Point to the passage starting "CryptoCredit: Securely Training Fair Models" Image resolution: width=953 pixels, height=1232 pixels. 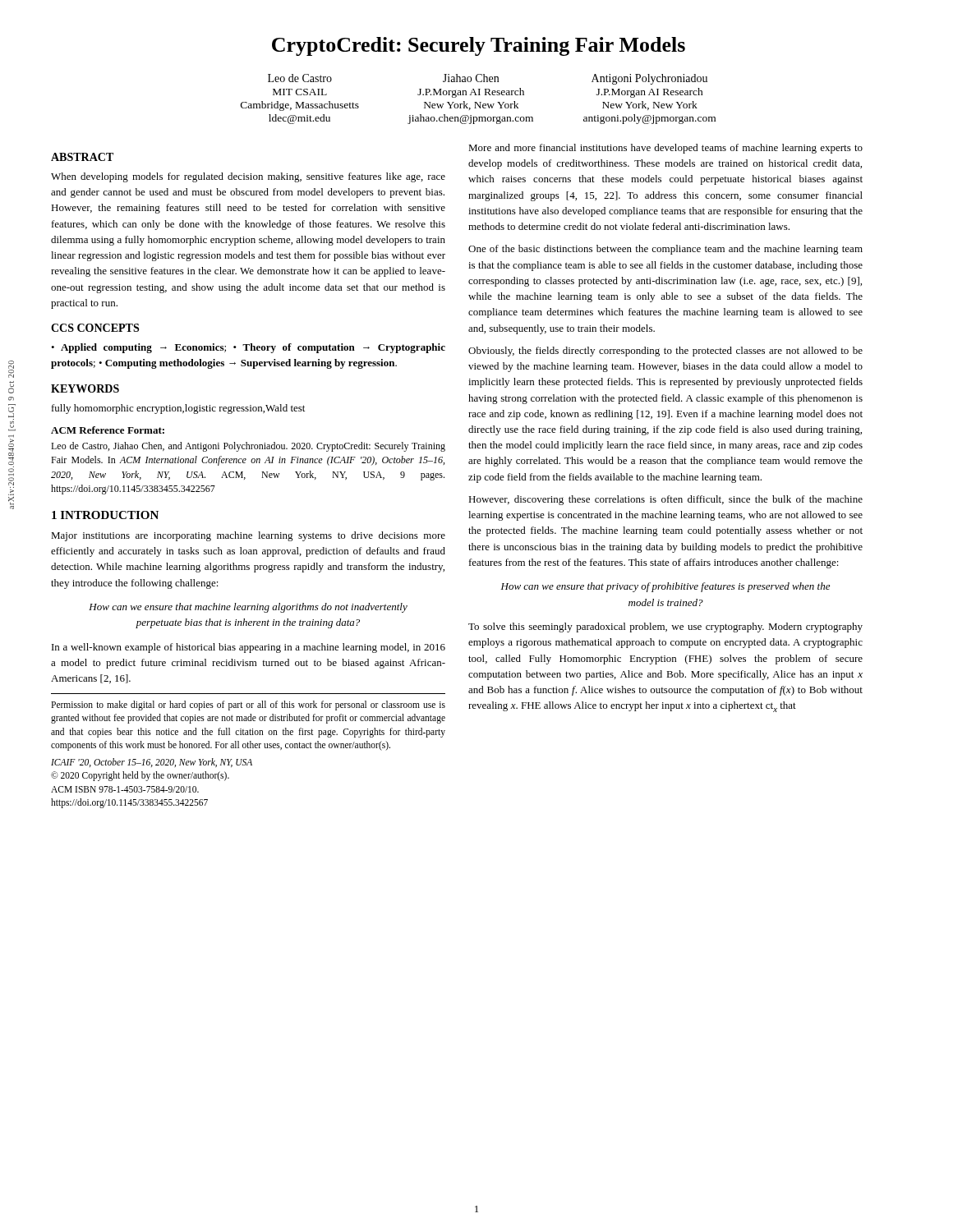[x=478, y=45]
